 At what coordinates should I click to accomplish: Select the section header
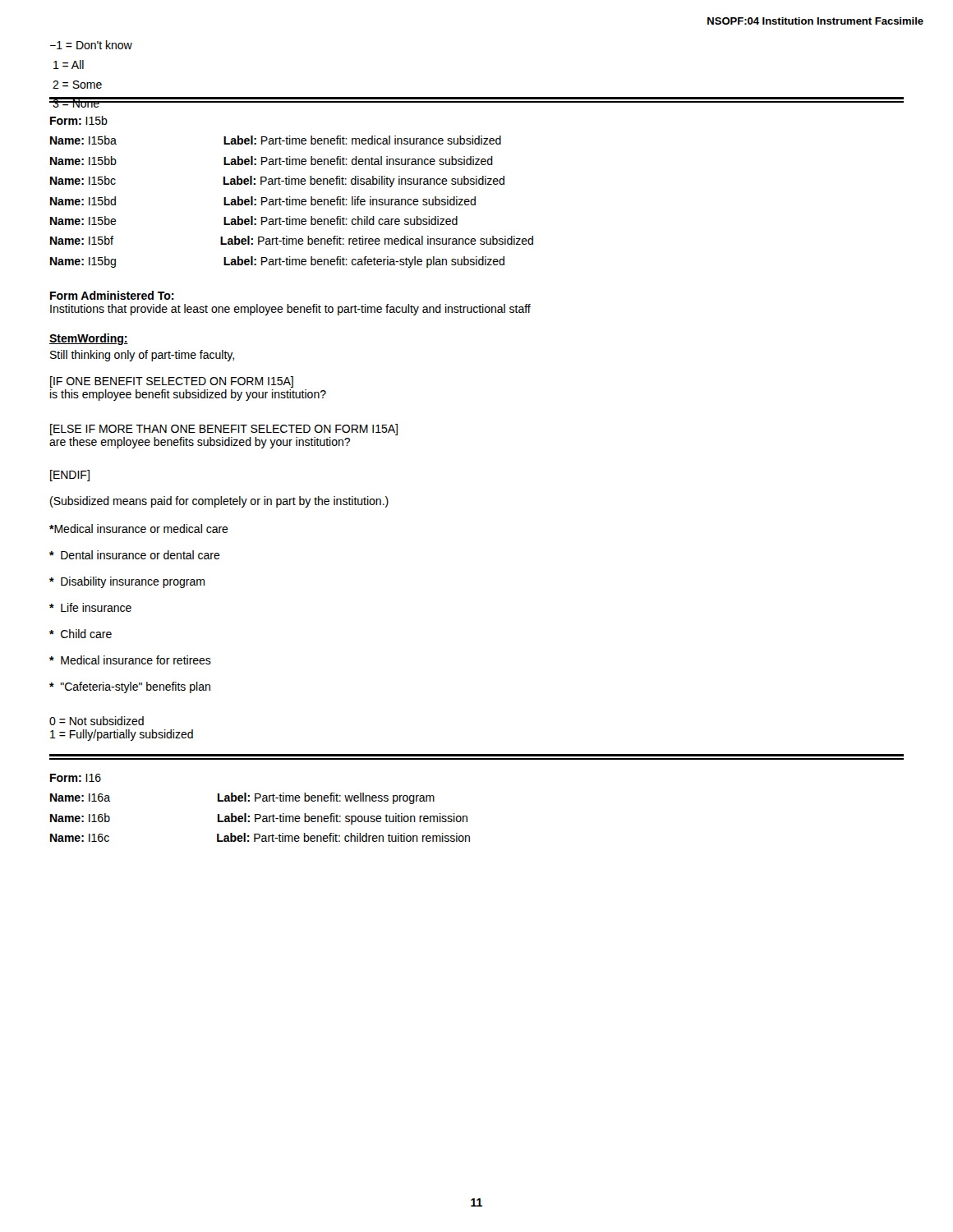pos(88,338)
